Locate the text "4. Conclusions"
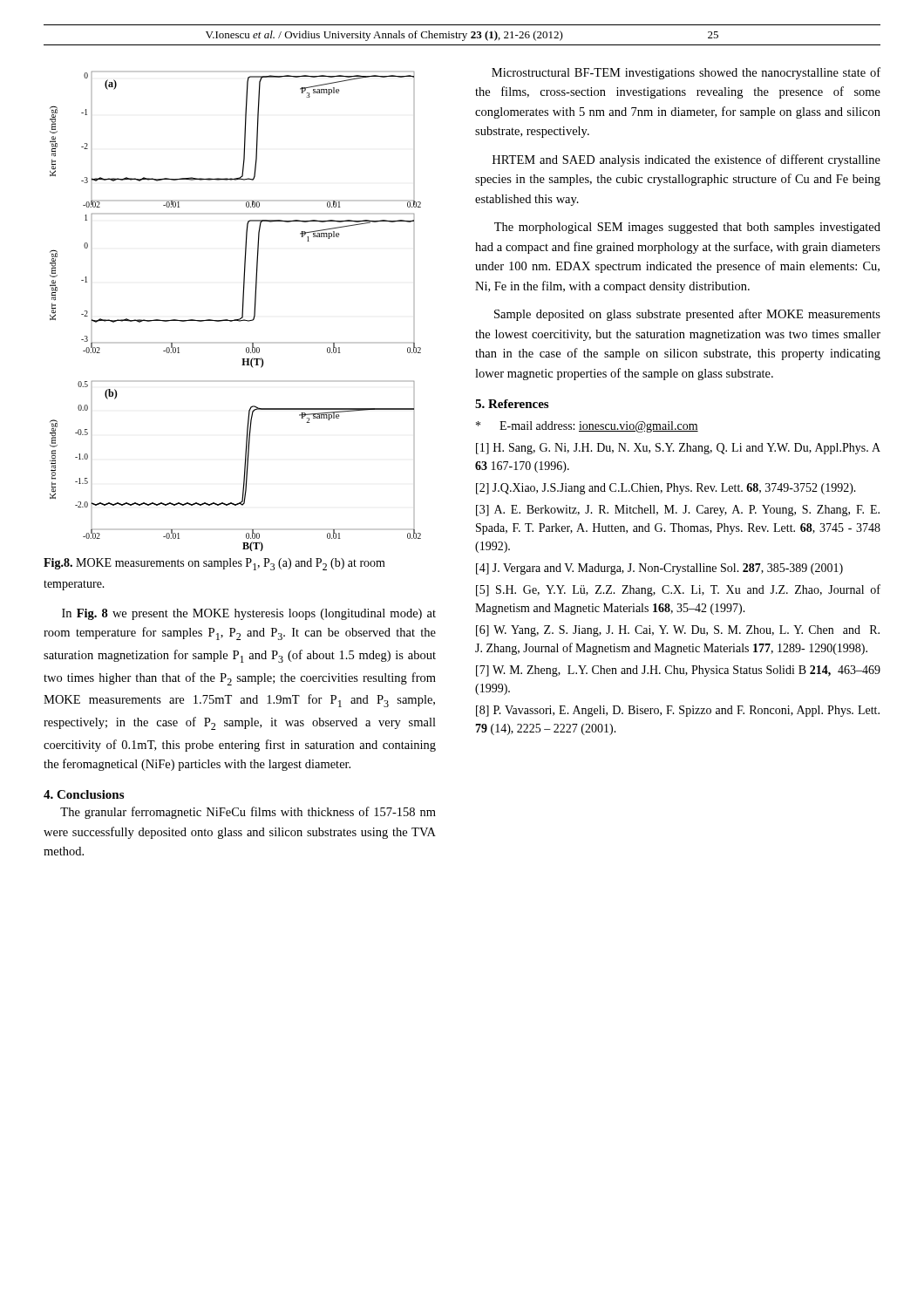 point(84,795)
